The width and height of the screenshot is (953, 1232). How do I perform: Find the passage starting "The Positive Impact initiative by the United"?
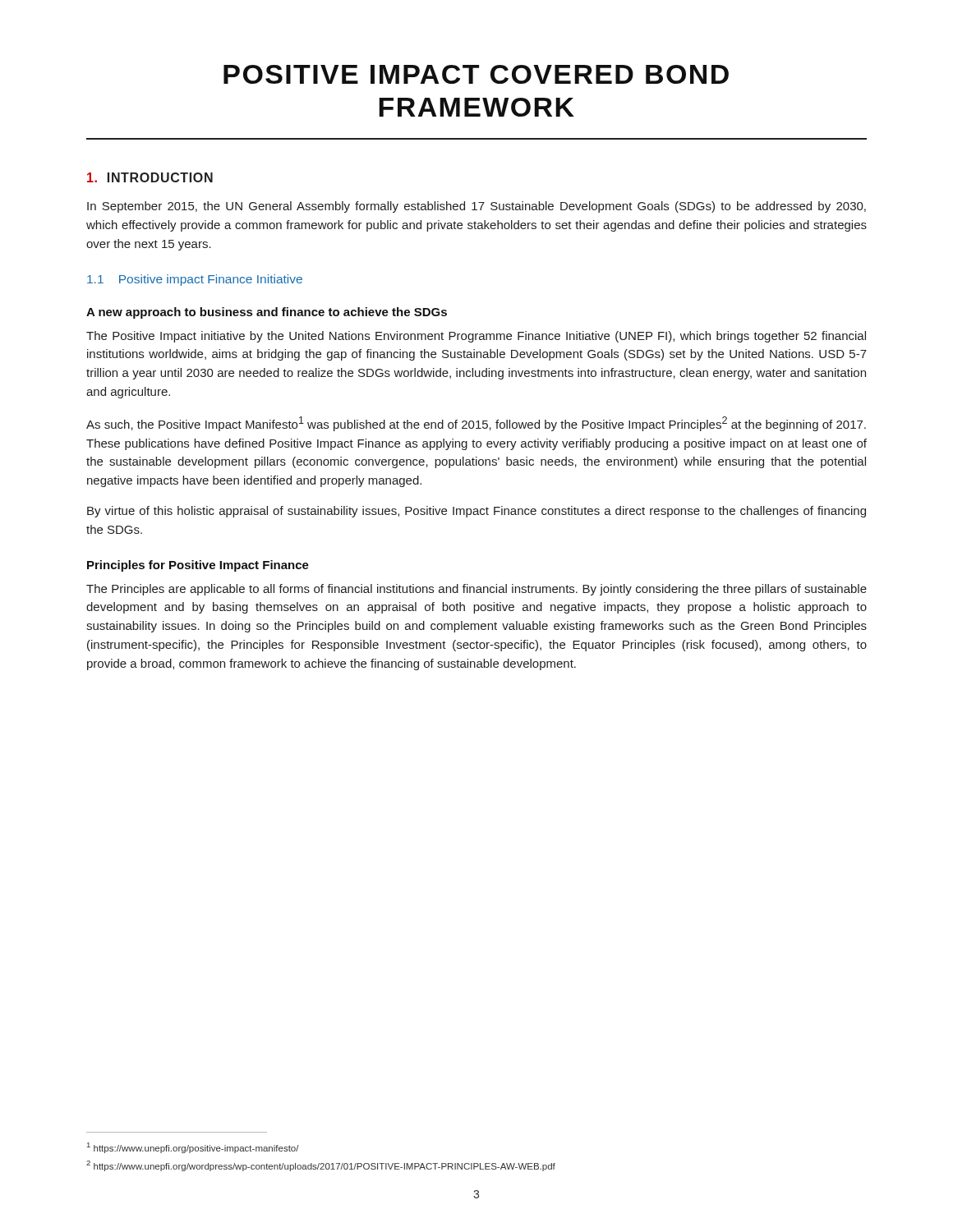tap(476, 363)
